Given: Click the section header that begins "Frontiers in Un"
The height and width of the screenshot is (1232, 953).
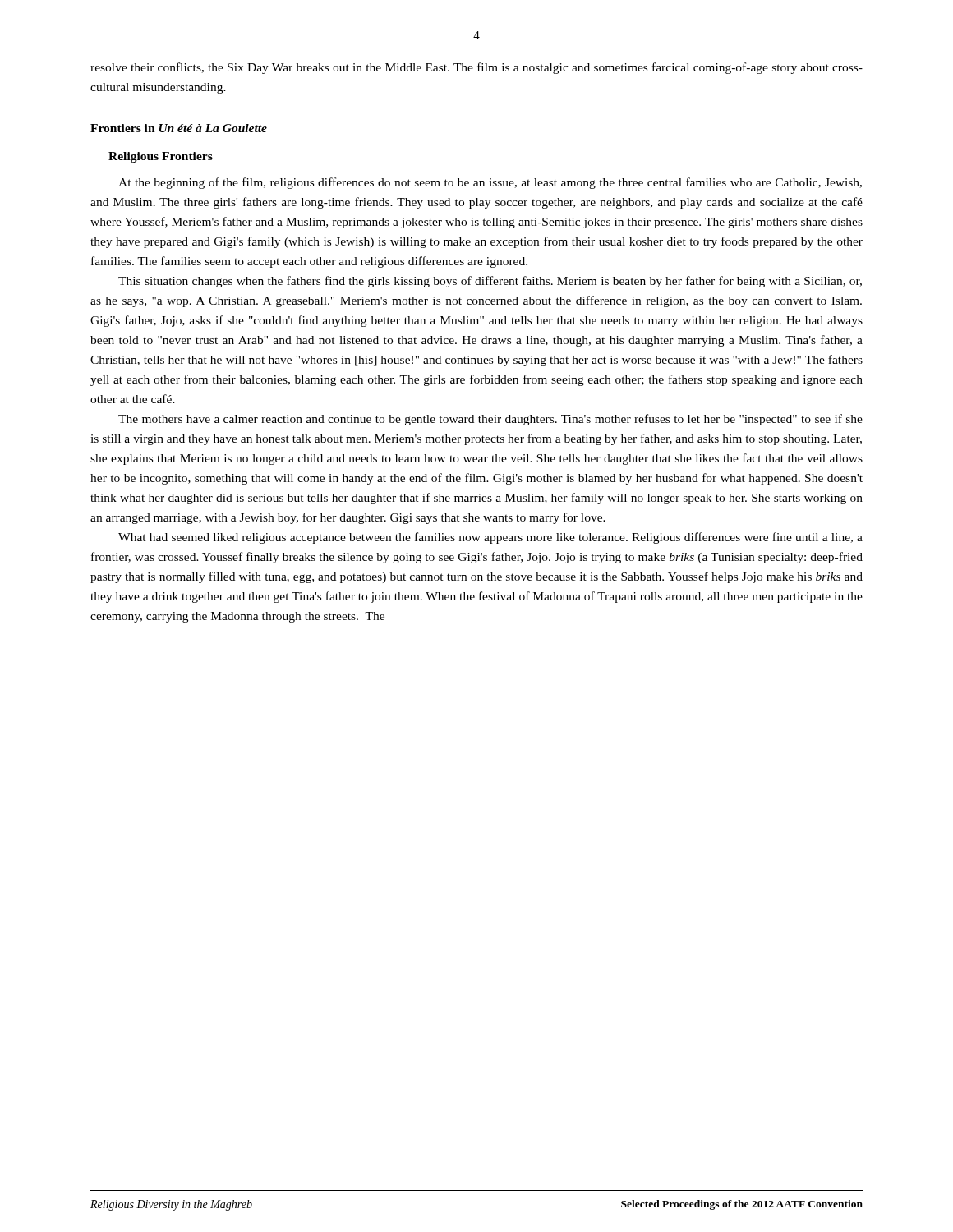Looking at the screenshot, I should (x=179, y=128).
